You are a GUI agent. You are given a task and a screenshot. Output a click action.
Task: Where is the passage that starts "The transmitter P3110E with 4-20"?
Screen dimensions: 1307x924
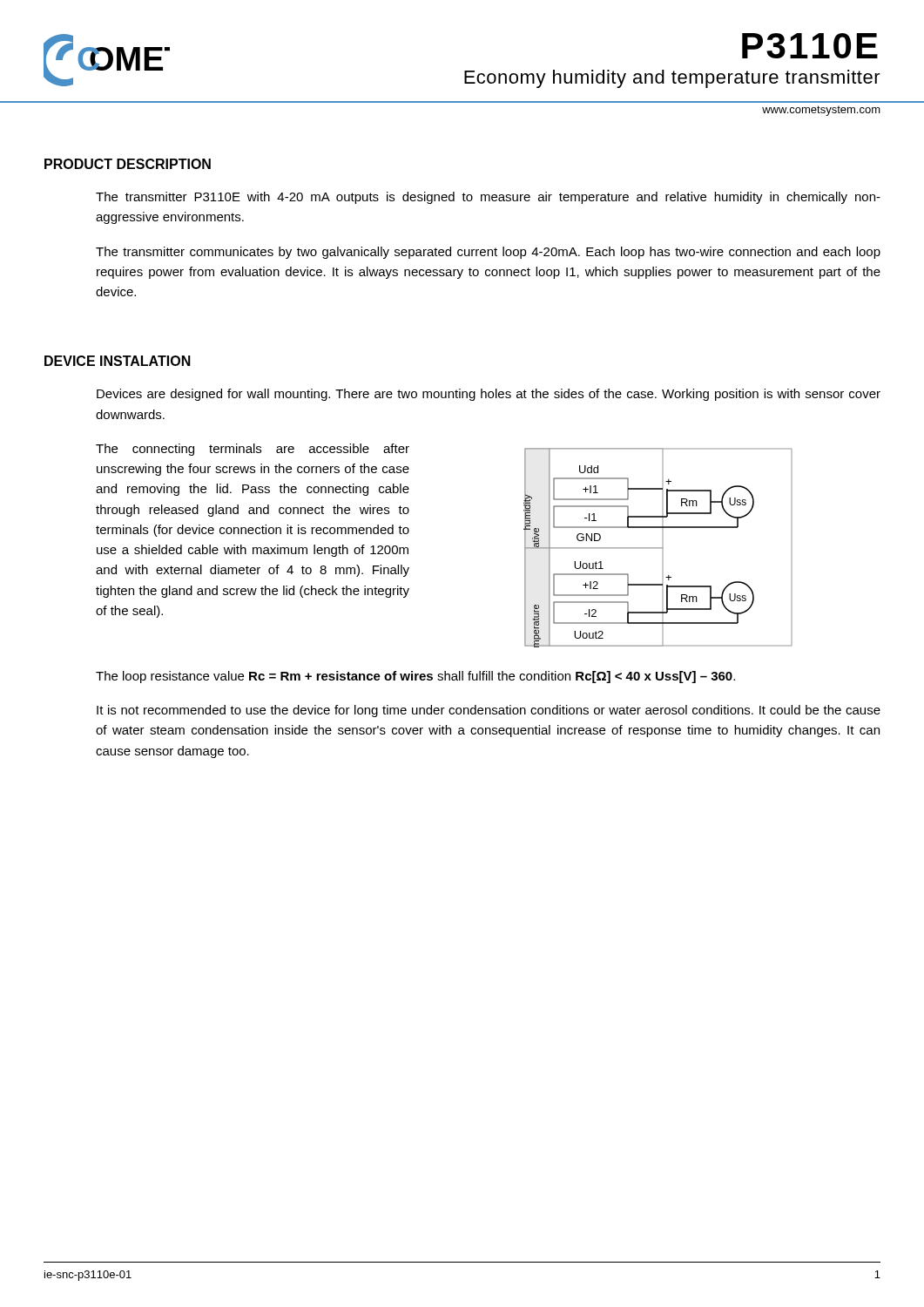click(488, 207)
